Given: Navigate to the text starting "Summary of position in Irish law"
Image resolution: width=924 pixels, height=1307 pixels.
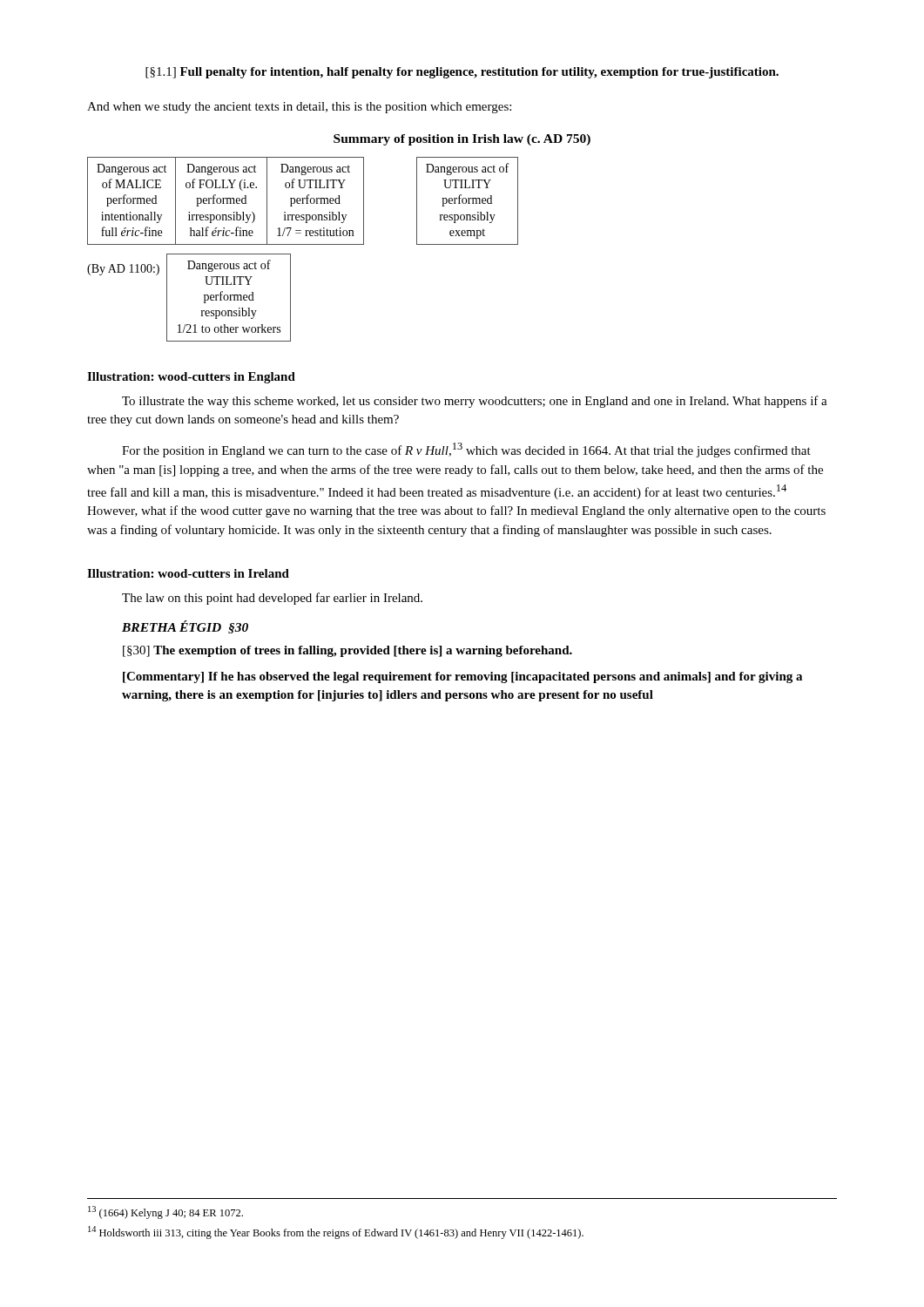Looking at the screenshot, I should (x=462, y=138).
